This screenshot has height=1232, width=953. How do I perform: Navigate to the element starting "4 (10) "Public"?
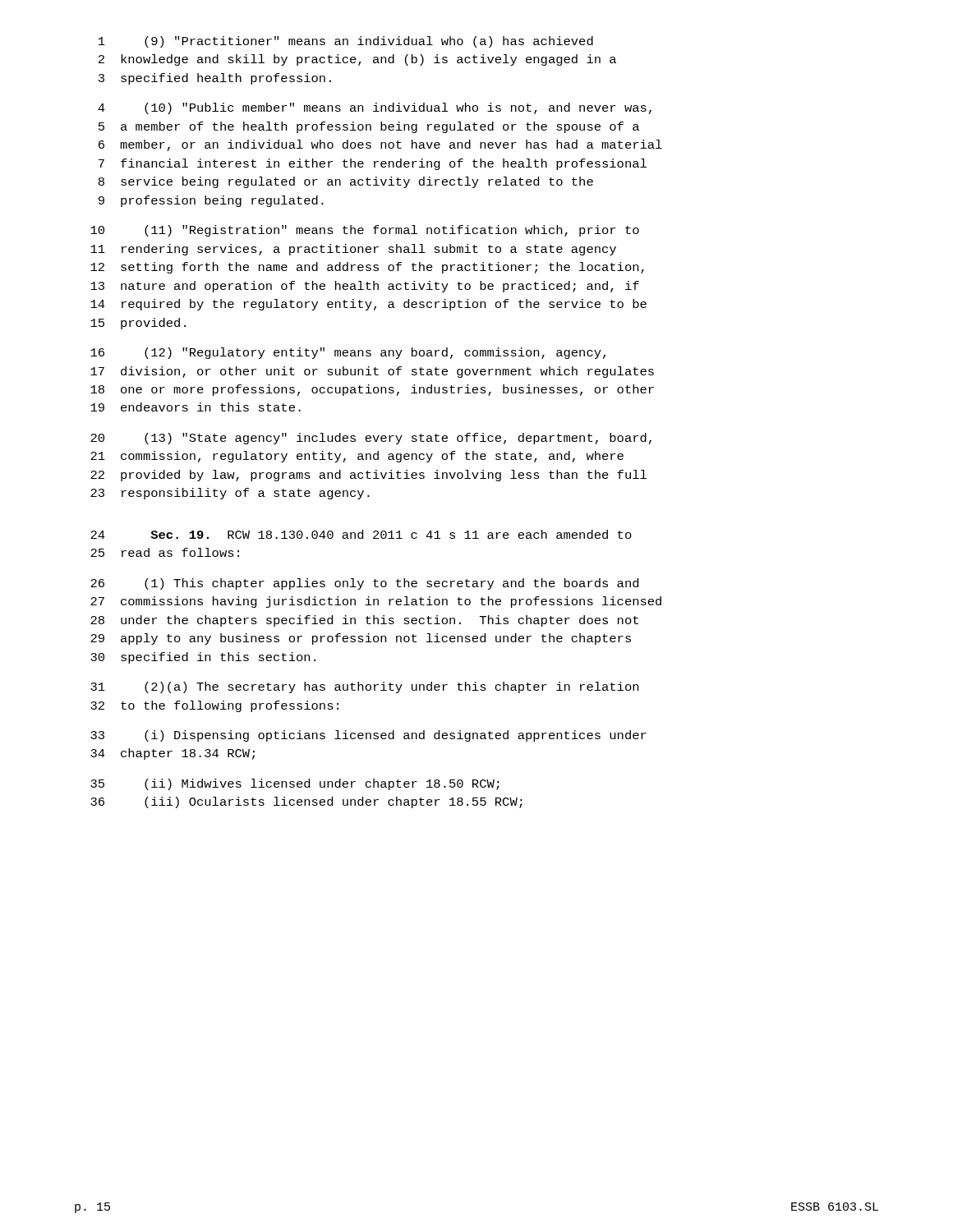coord(476,155)
